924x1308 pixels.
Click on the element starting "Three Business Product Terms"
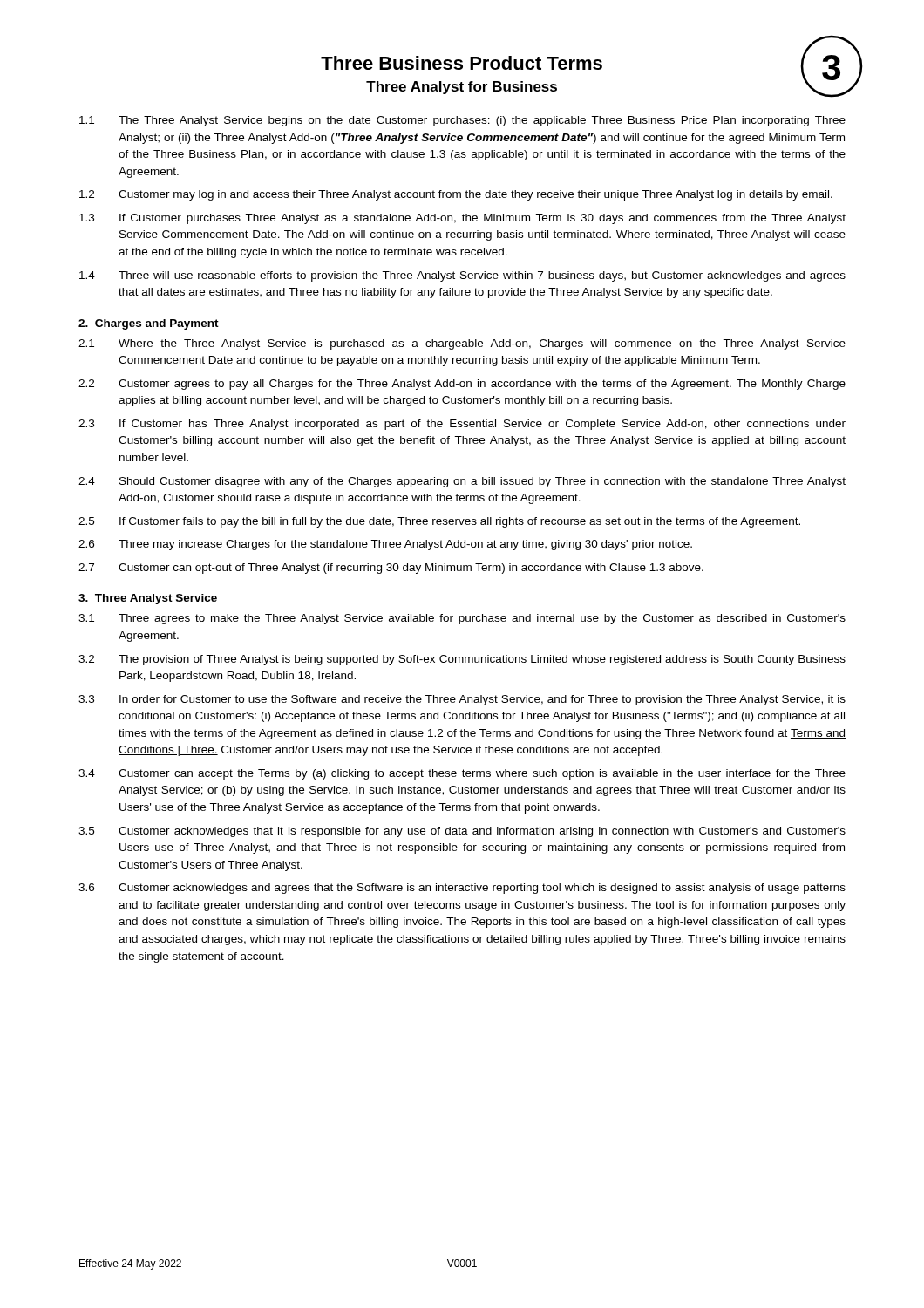click(462, 63)
